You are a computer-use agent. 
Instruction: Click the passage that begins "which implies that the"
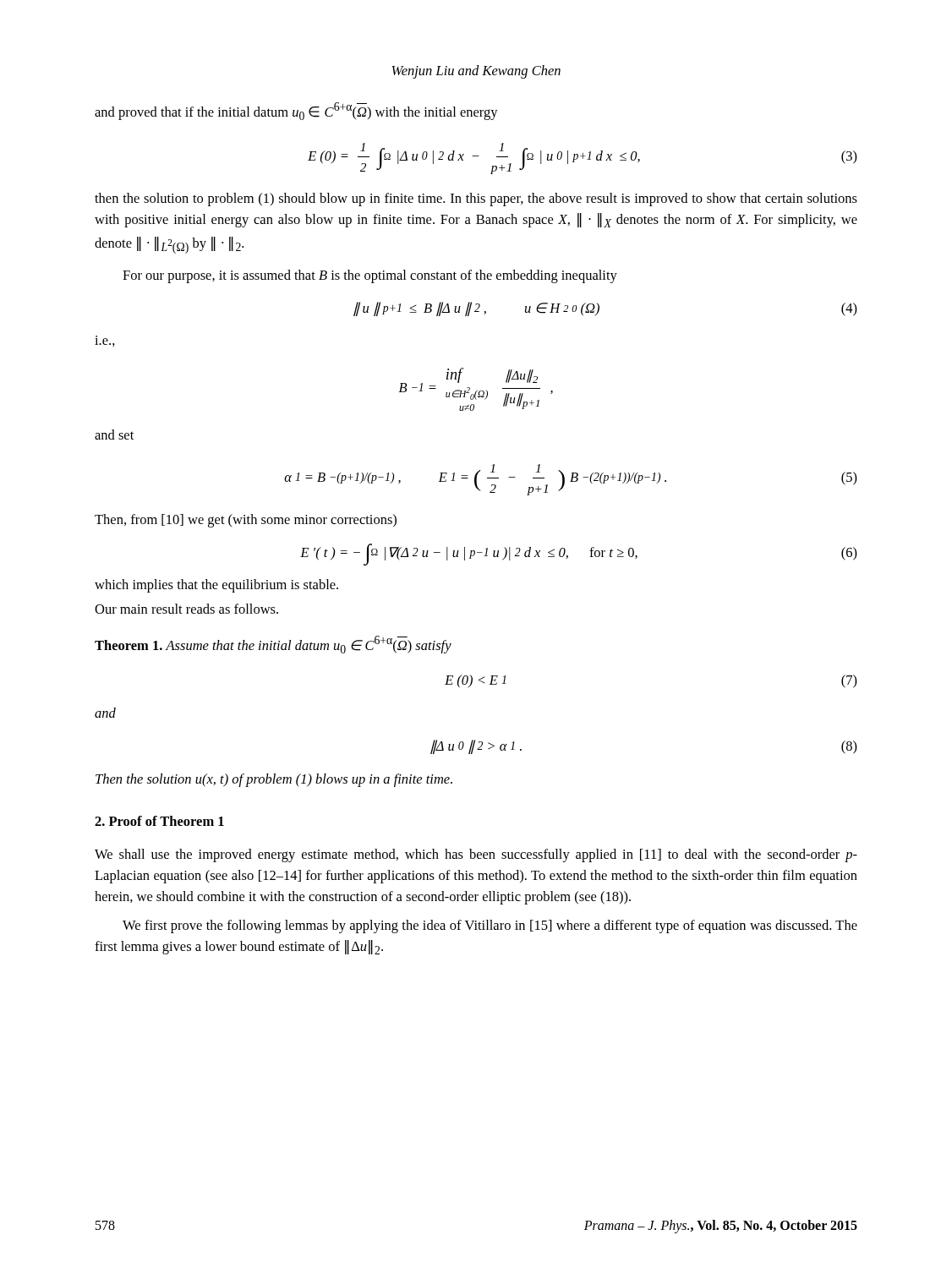pyautogui.click(x=217, y=585)
